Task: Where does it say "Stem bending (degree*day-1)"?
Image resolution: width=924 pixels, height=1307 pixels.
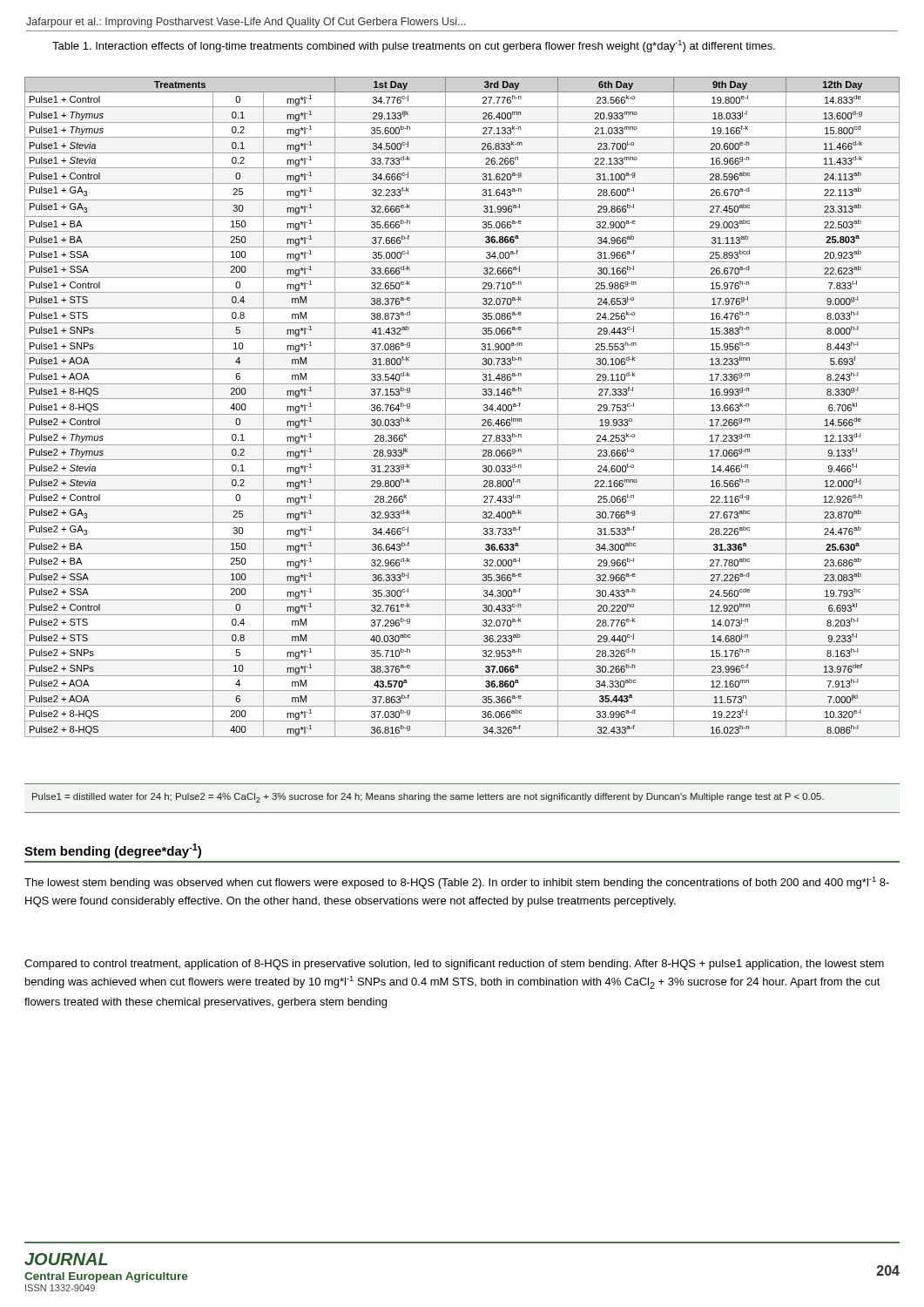Action: coord(113,850)
